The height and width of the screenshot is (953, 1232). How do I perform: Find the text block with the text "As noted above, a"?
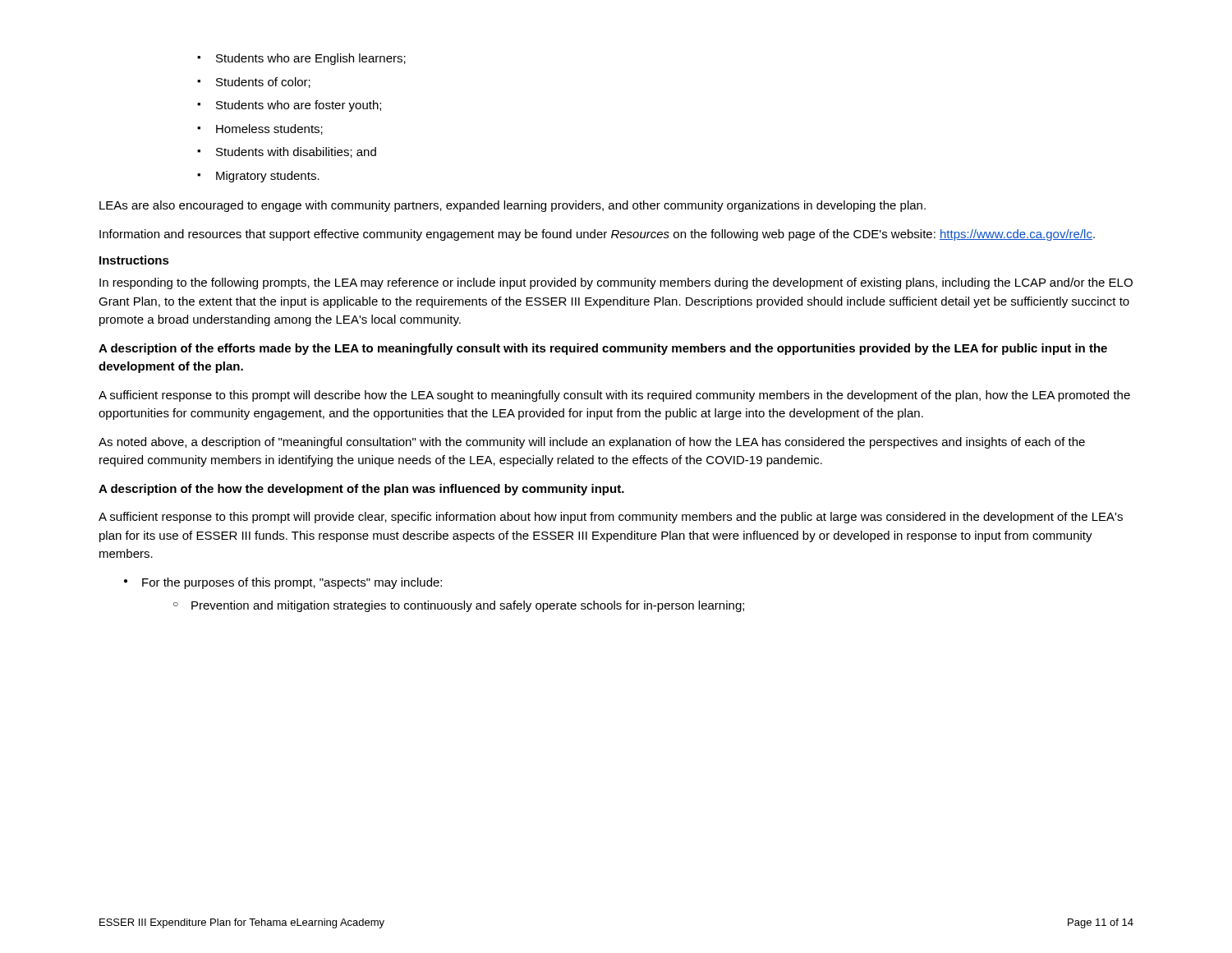[616, 451]
